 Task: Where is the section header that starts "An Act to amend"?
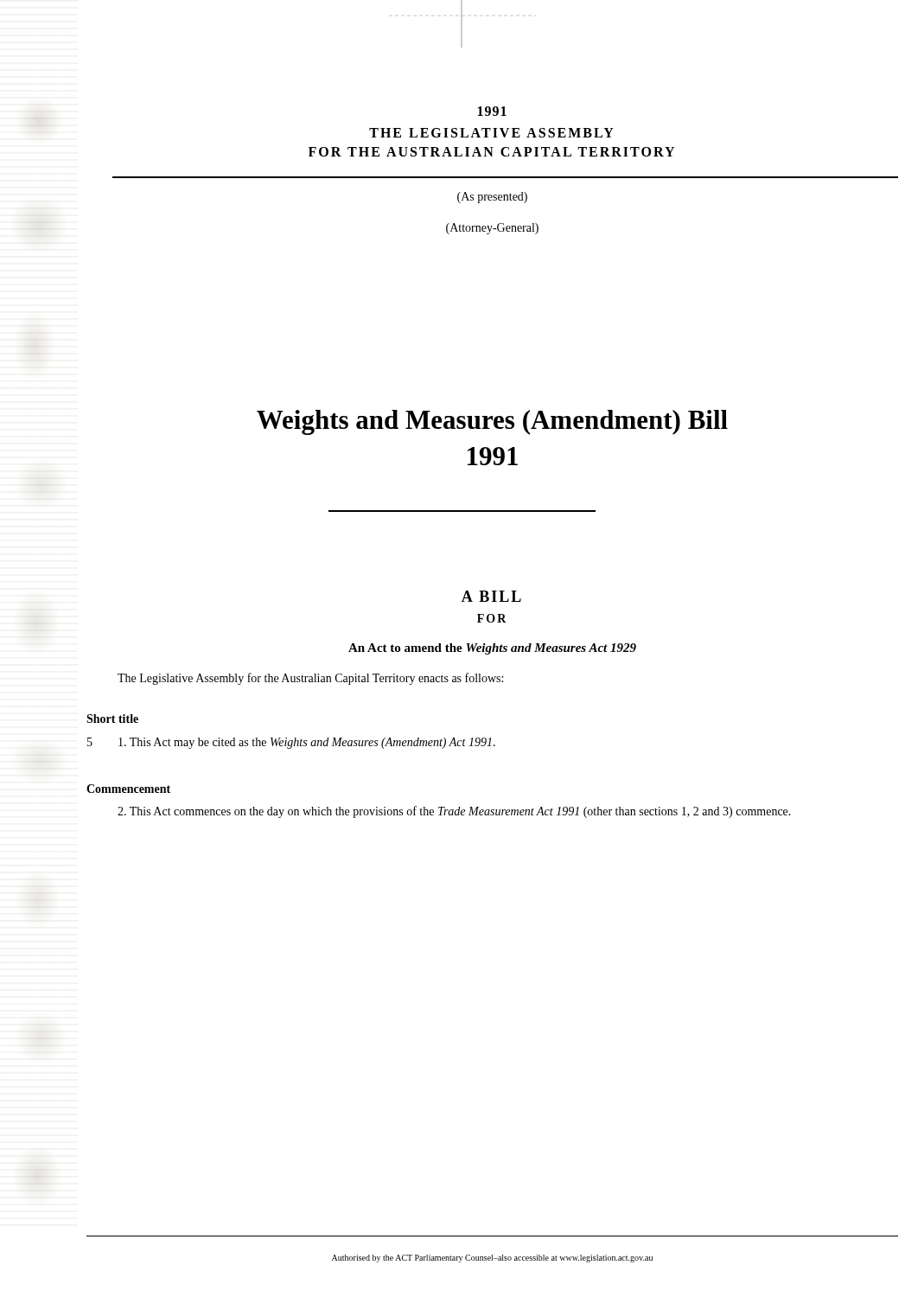492,648
